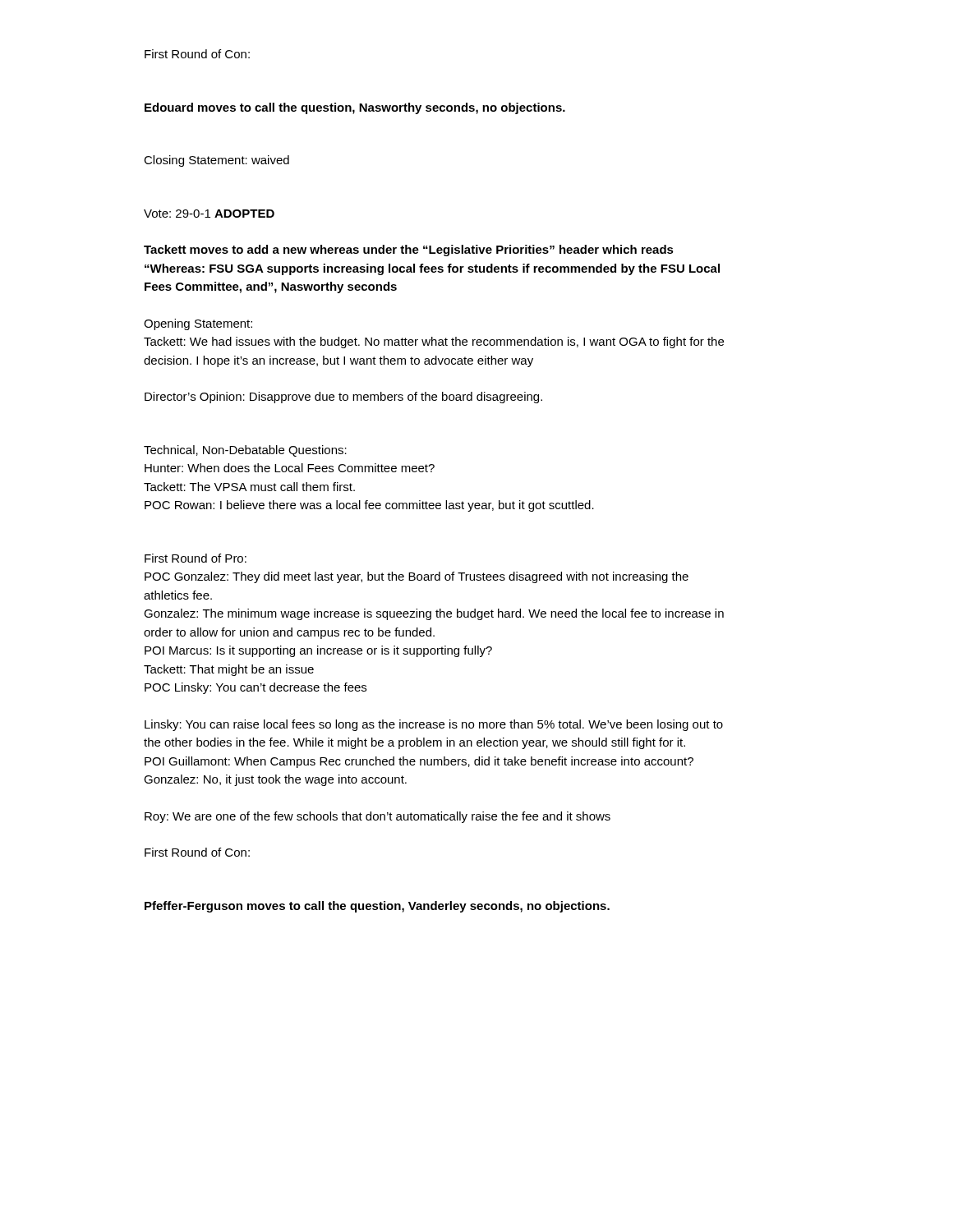Click the passage that begins "Director’s Opinion: Disapprove due to members"
Screen dimensions: 1232x953
(440, 397)
